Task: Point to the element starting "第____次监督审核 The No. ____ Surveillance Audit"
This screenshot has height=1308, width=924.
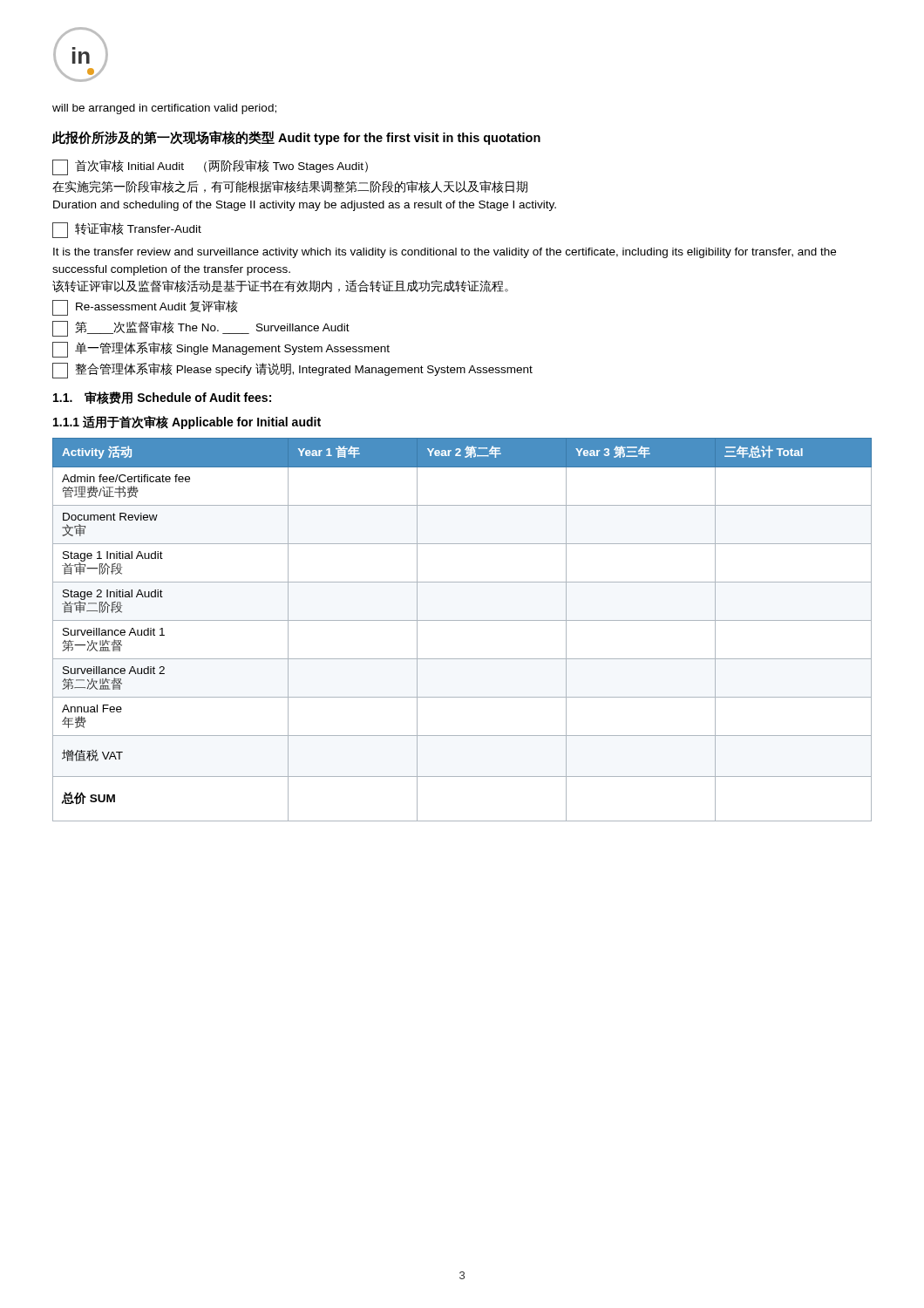Action: [x=201, y=329]
